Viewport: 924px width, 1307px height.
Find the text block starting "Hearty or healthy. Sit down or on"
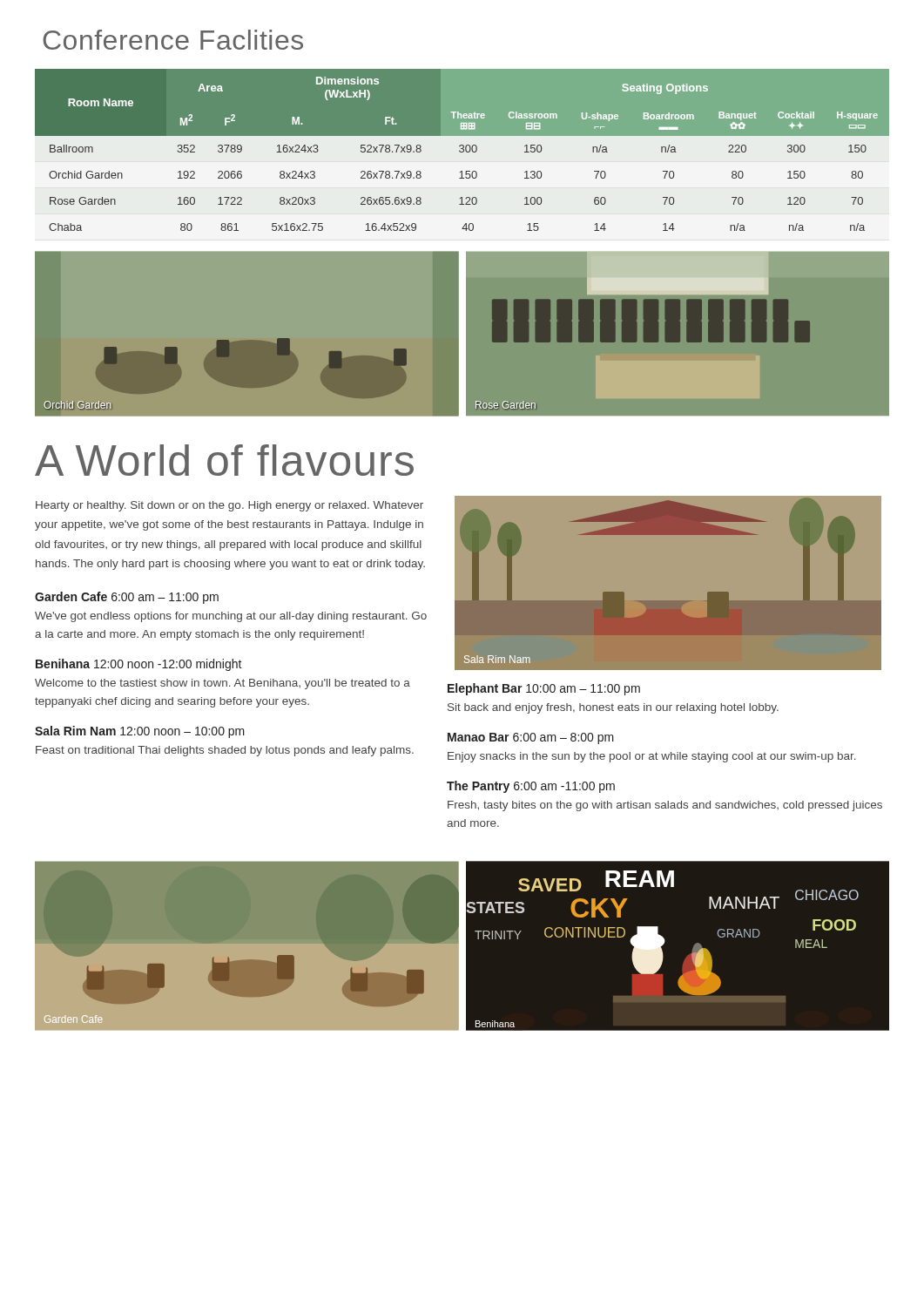(x=230, y=534)
